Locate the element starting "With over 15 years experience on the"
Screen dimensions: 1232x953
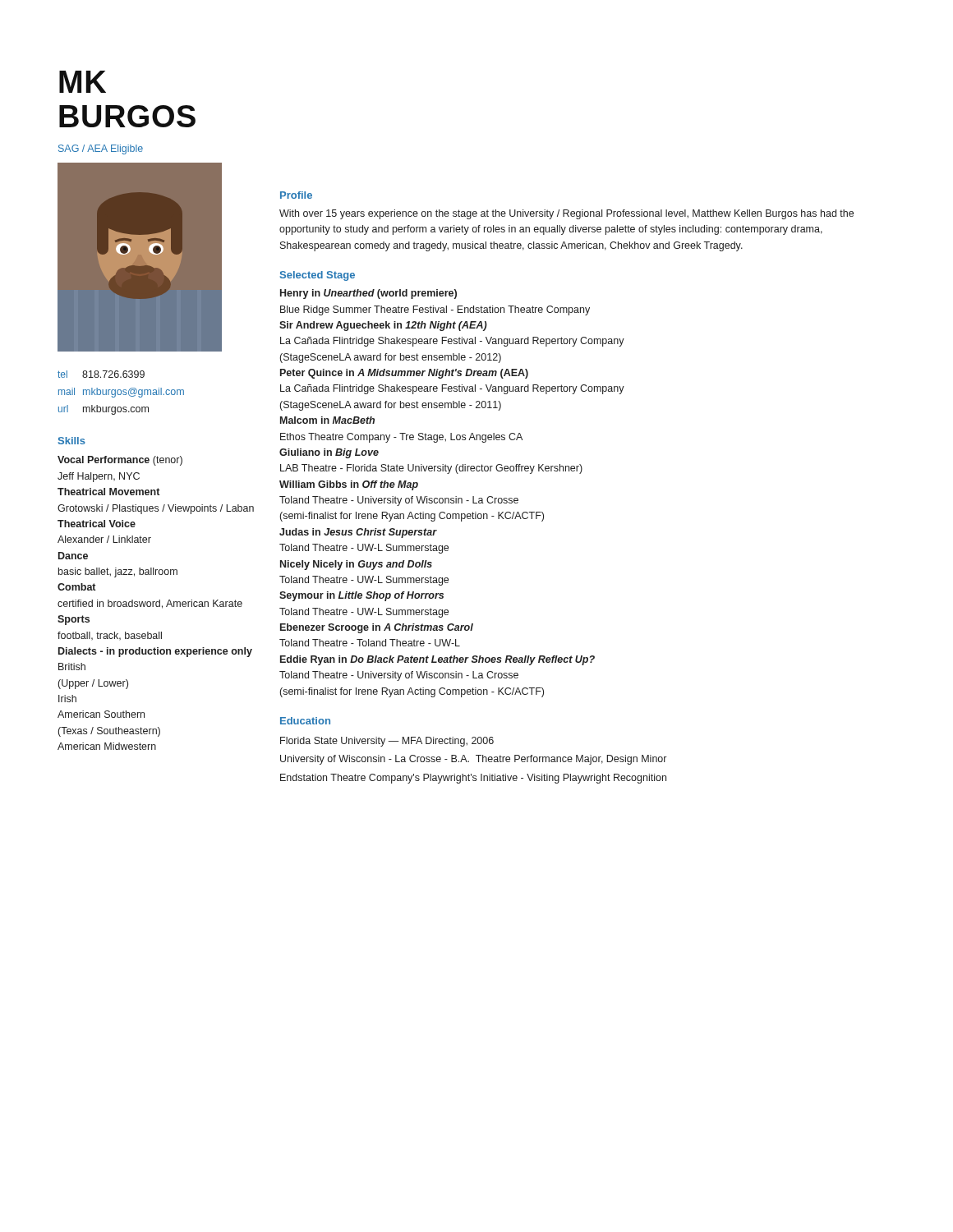click(x=567, y=229)
